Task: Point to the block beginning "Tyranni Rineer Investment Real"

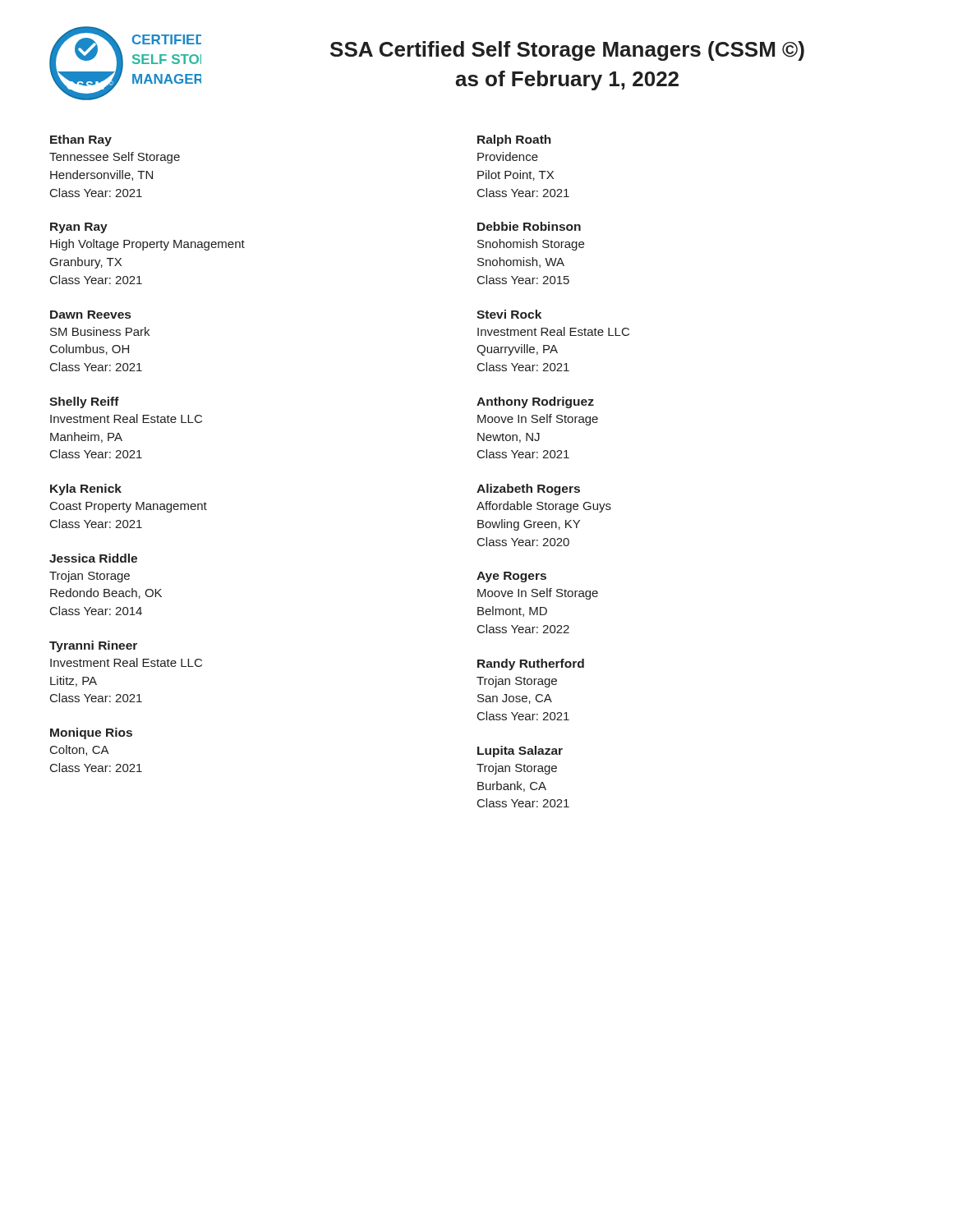Action: [93, 646]
